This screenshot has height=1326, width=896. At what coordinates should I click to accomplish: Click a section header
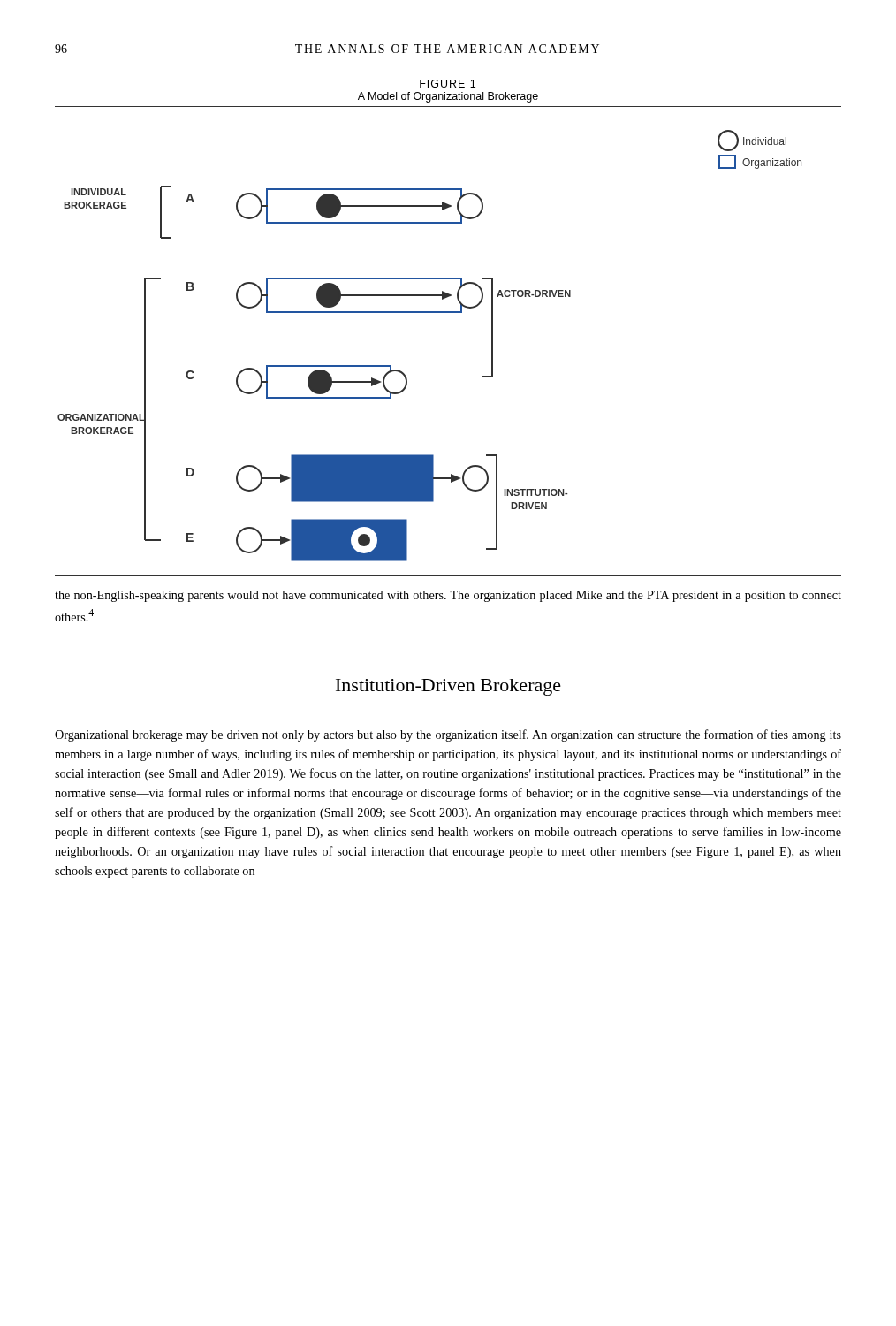pyautogui.click(x=448, y=685)
